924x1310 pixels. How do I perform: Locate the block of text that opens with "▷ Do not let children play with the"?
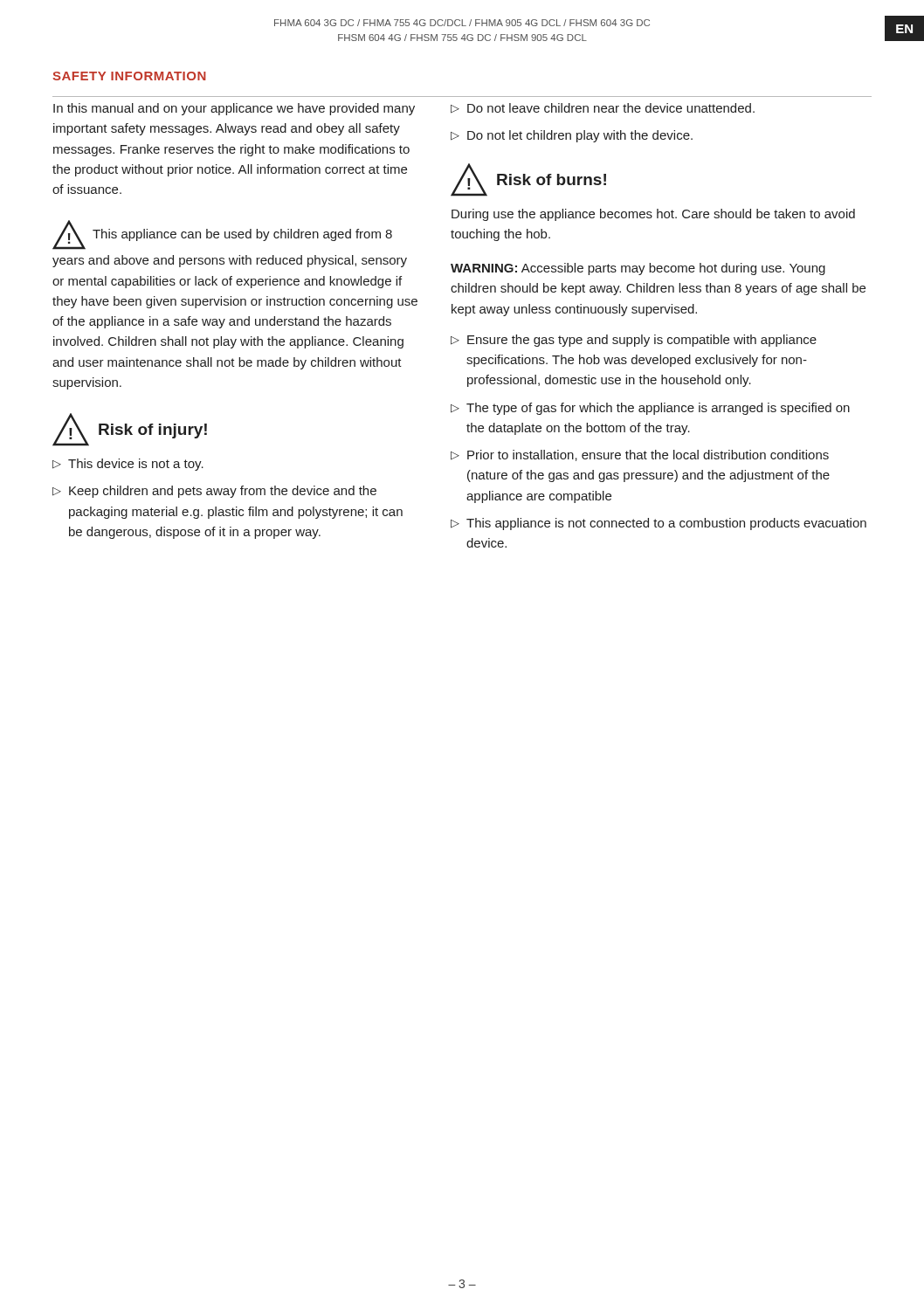(x=661, y=135)
